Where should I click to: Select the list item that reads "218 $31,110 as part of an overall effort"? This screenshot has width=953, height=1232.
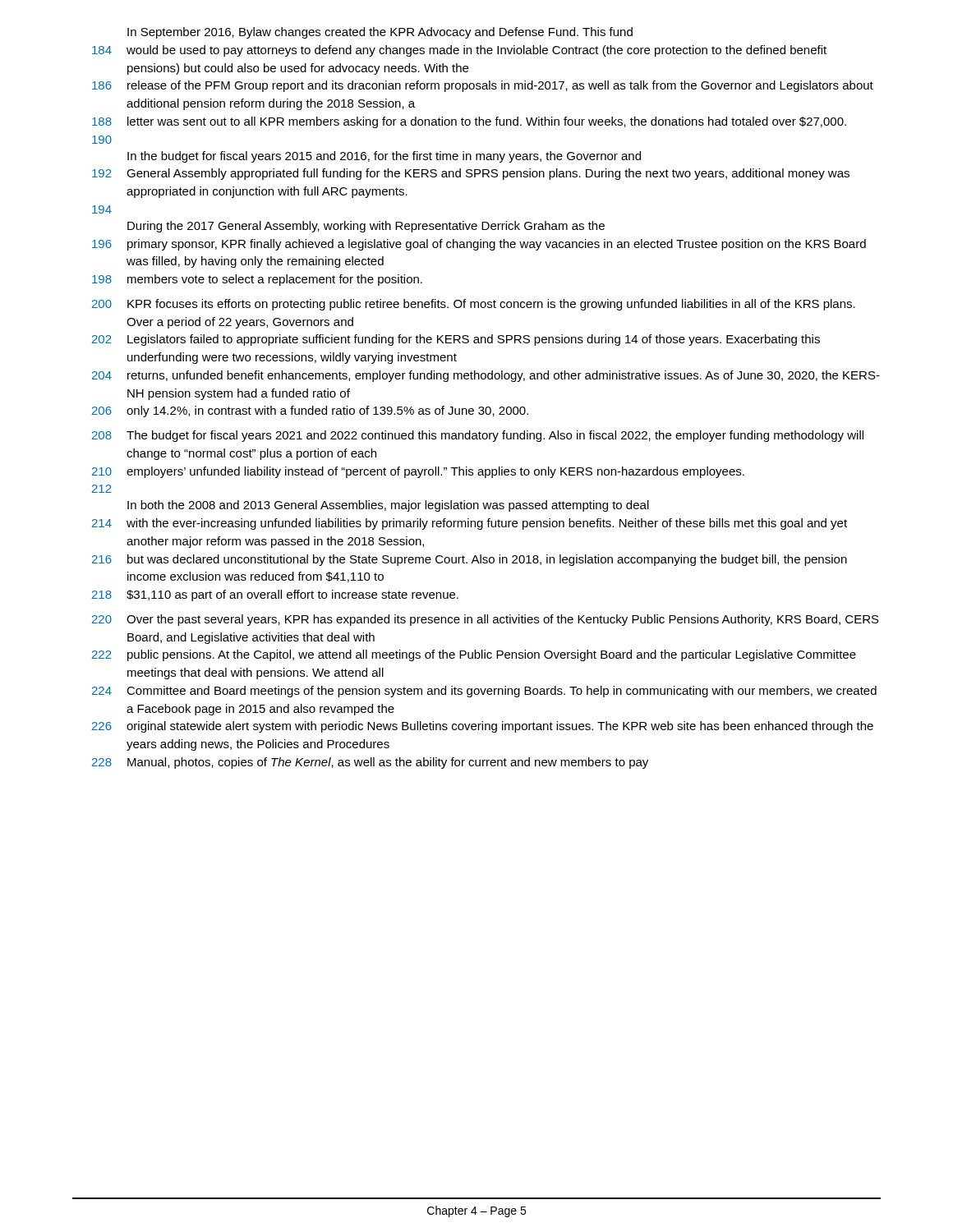pyautogui.click(x=275, y=595)
